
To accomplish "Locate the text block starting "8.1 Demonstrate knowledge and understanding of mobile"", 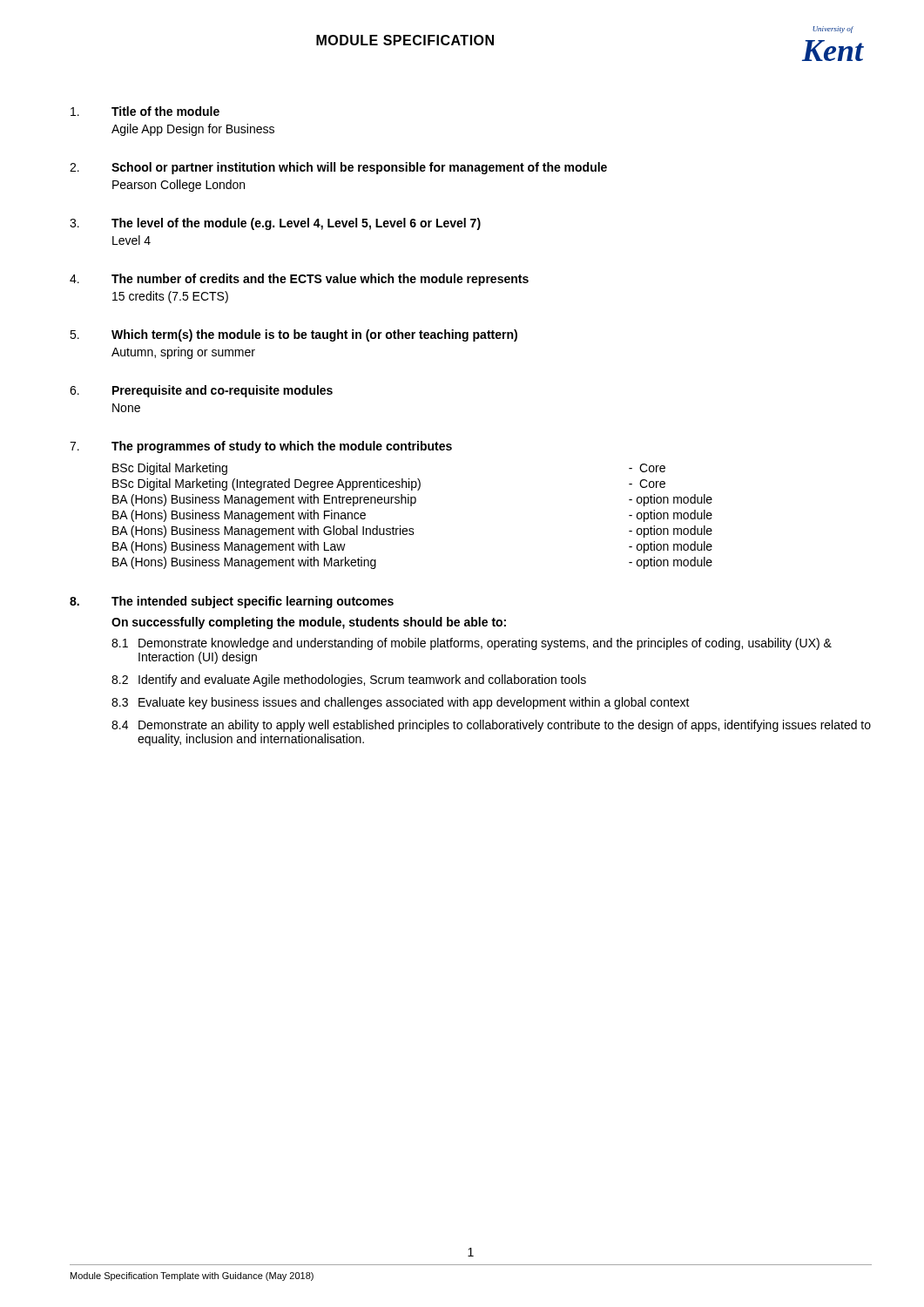I will (492, 650).
